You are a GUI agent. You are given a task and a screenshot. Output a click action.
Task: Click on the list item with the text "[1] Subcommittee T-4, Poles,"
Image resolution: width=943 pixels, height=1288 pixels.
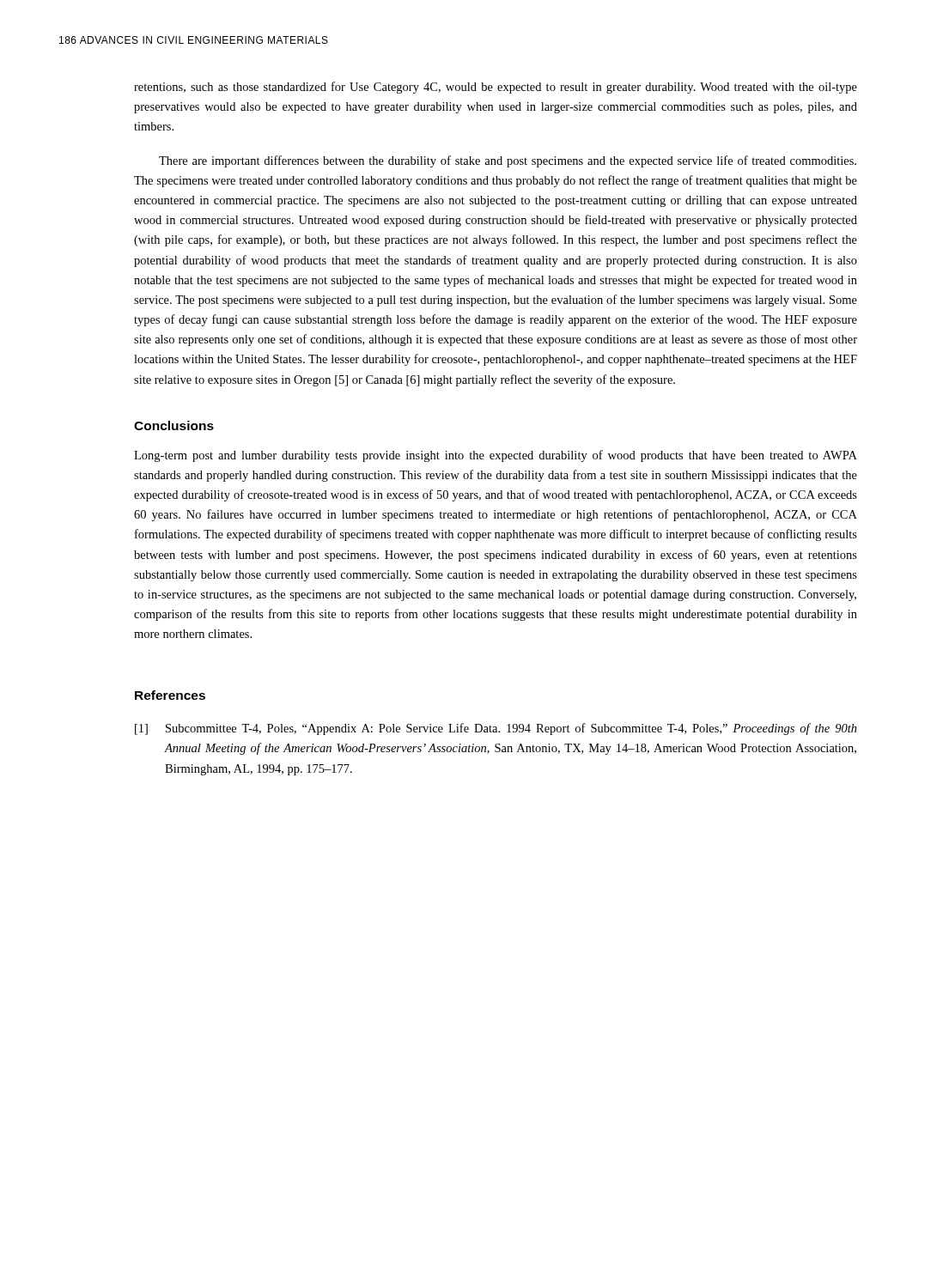click(496, 749)
